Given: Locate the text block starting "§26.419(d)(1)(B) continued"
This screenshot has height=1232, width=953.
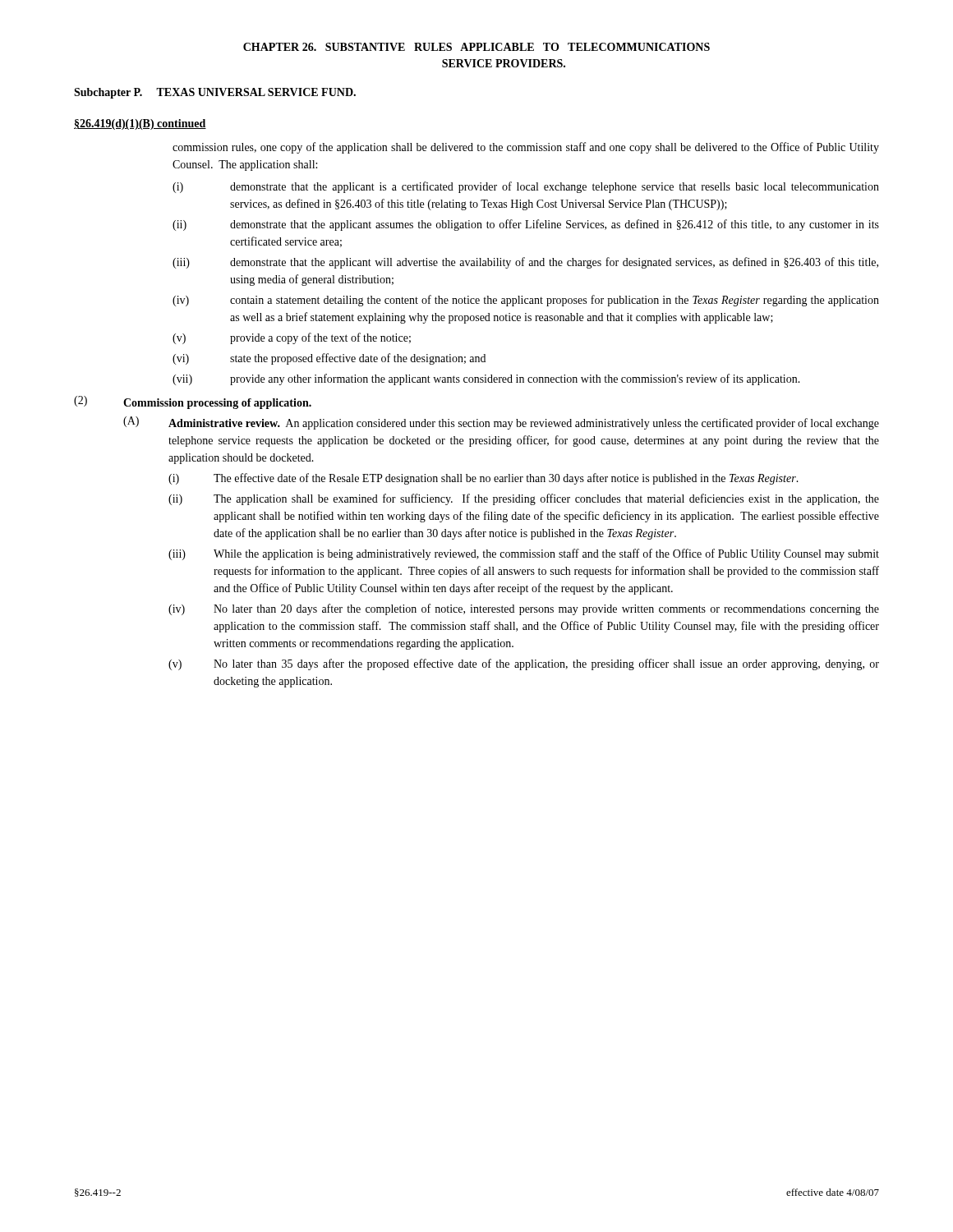Looking at the screenshot, I should coord(140,124).
